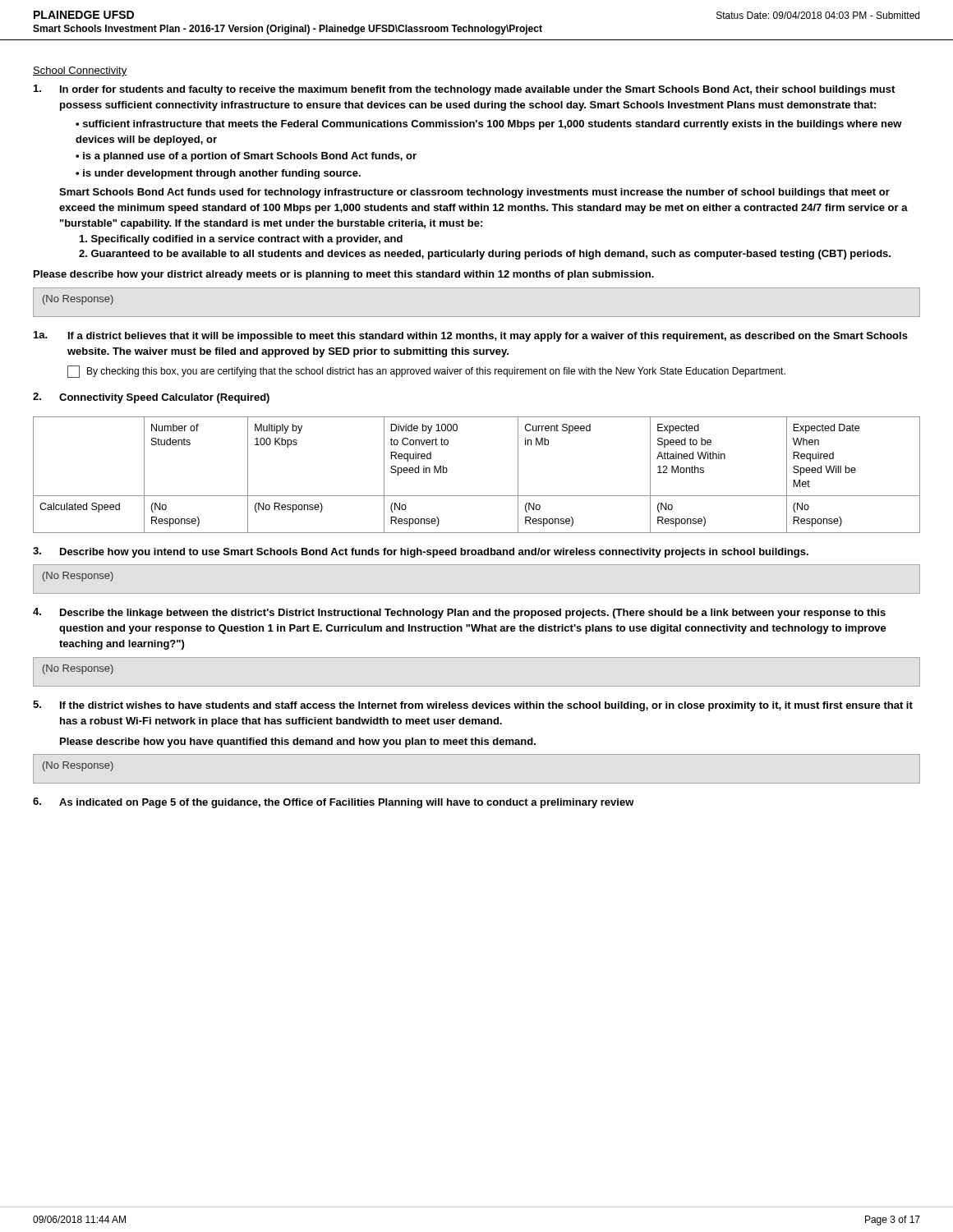953x1232 pixels.
Task: Select the text starting "2. Connectivity Speed Calculator (Required)"
Action: [x=151, y=398]
